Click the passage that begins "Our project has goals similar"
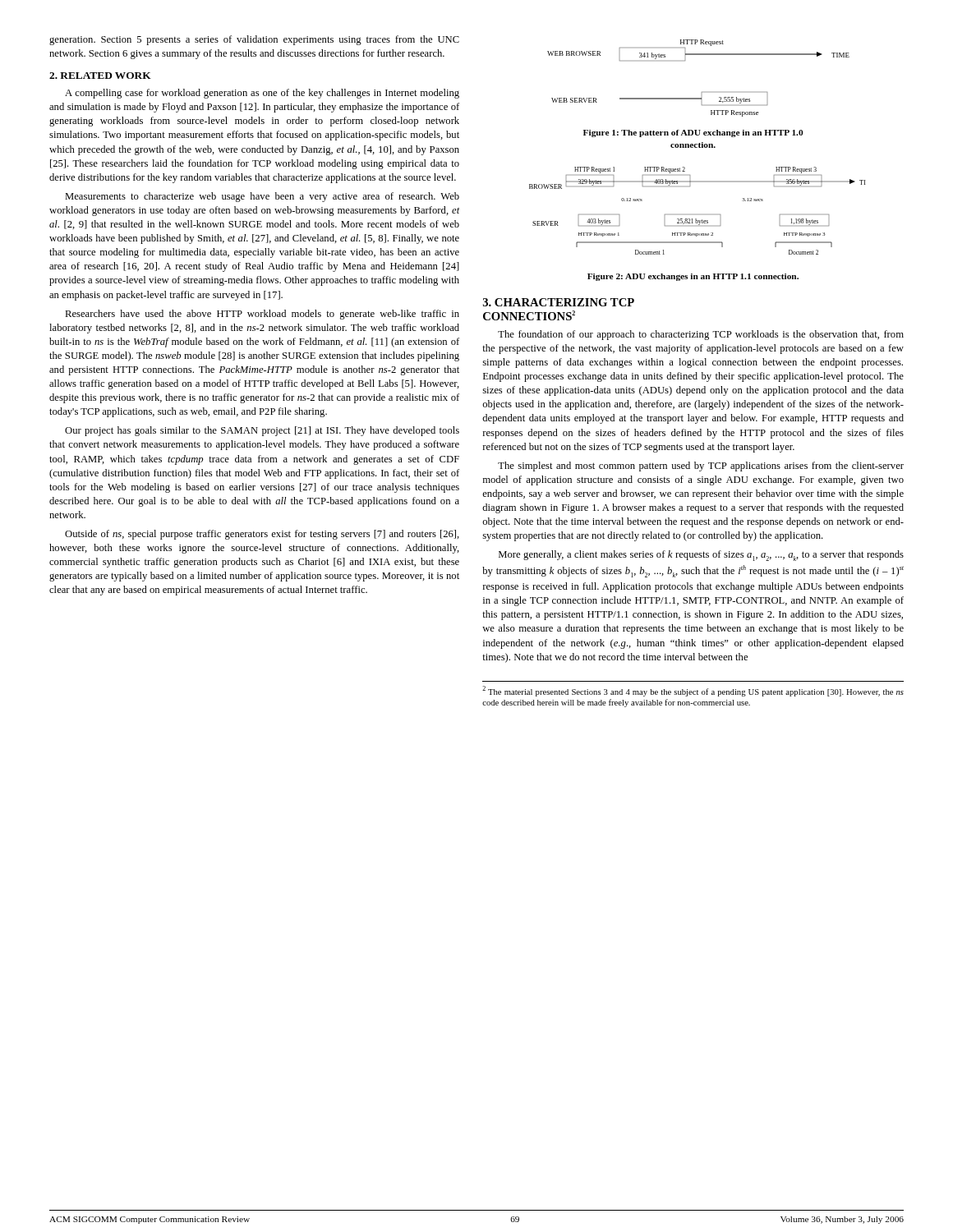The image size is (953, 1232). click(x=254, y=473)
